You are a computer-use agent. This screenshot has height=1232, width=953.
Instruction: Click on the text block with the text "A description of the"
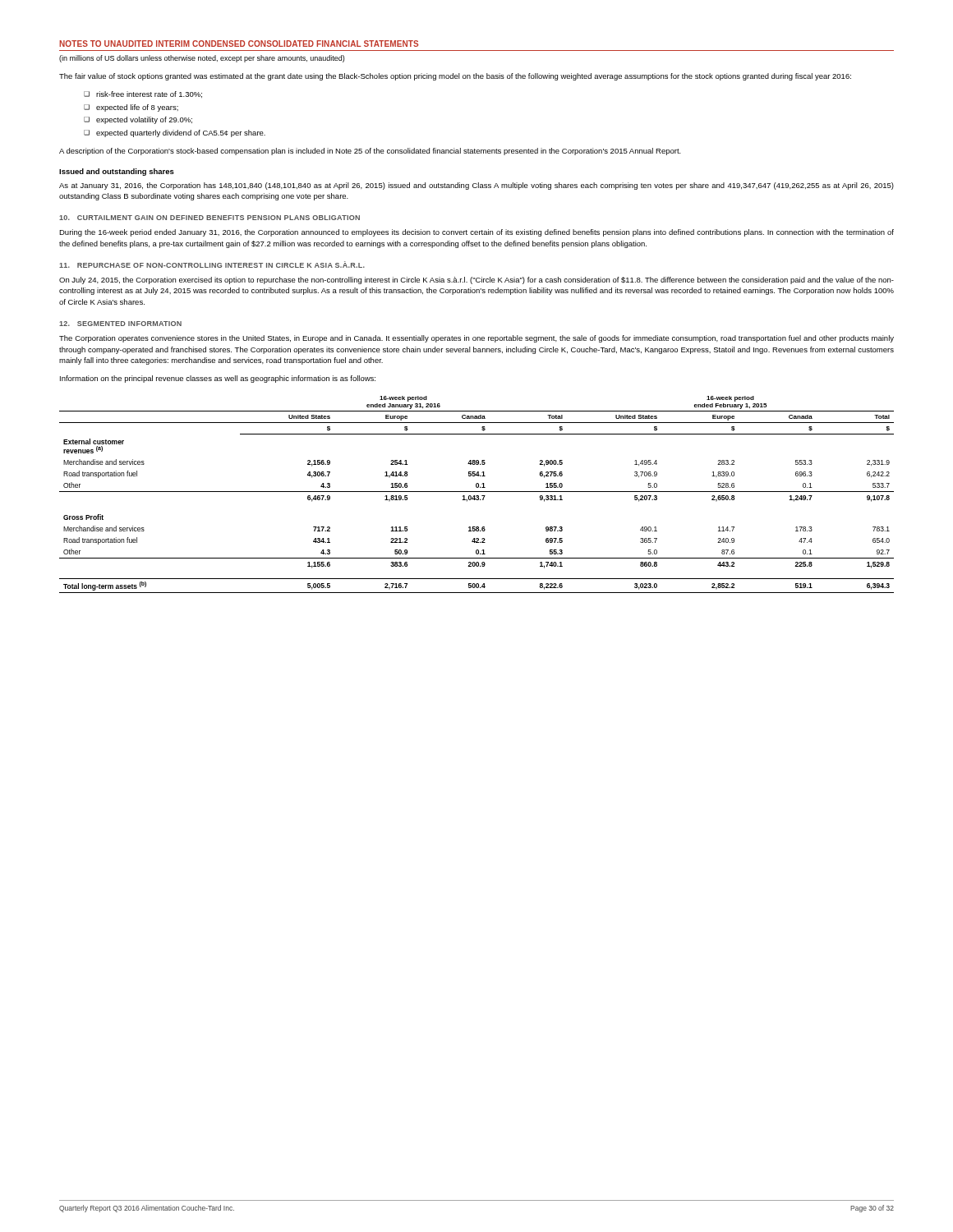point(370,151)
